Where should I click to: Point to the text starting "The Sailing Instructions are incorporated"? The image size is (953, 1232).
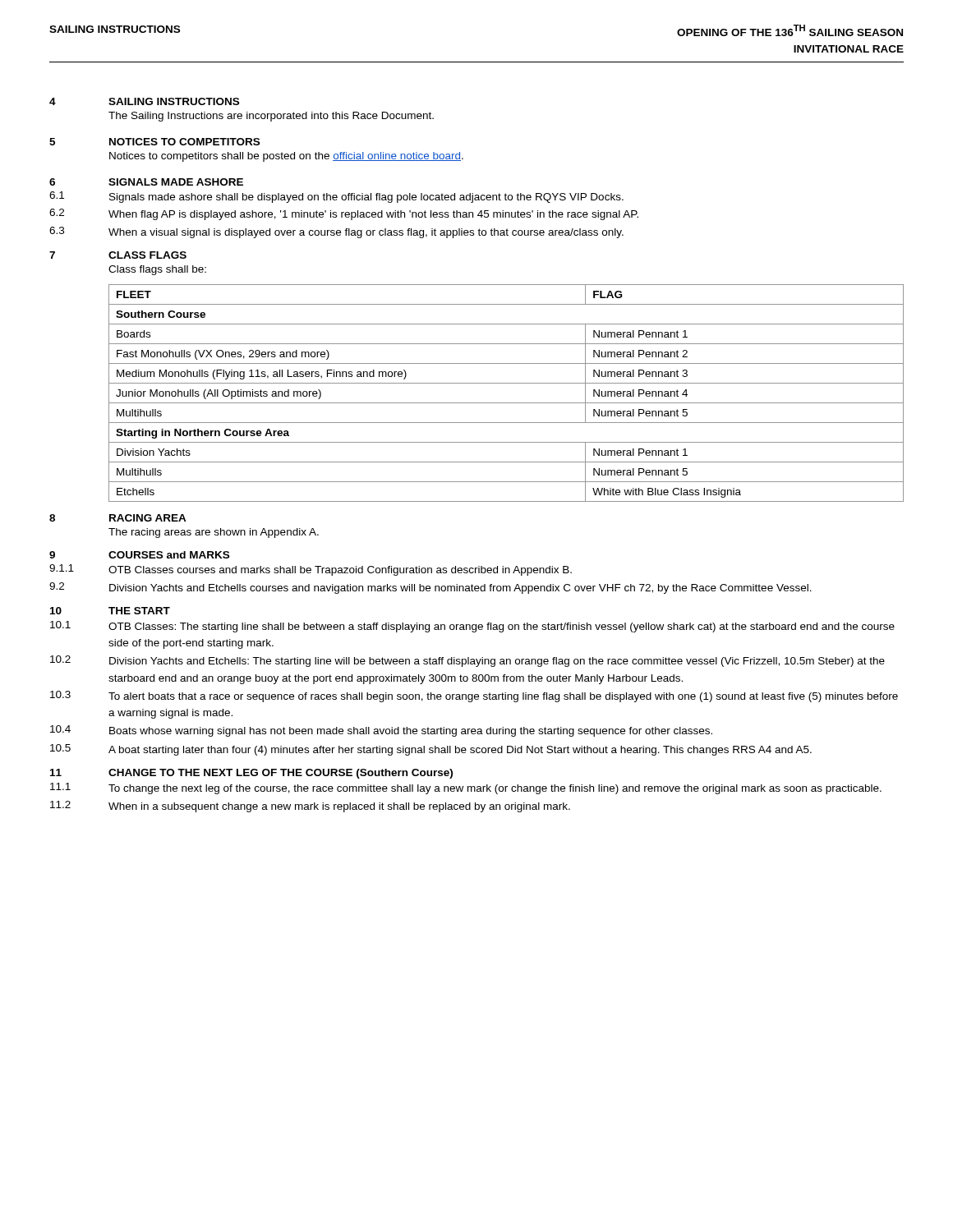(x=272, y=115)
